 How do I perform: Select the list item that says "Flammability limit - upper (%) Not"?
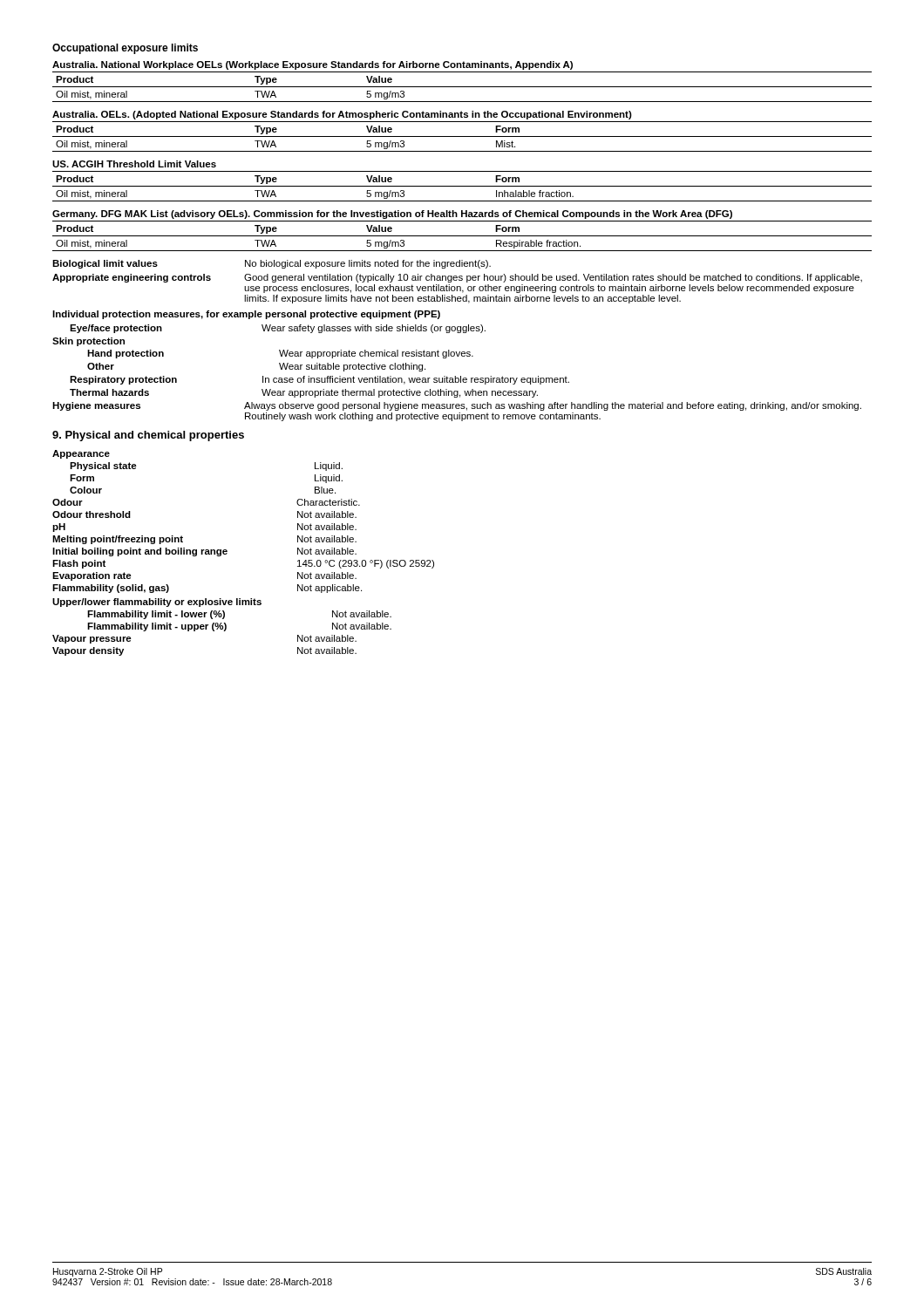(x=155, y=627)
